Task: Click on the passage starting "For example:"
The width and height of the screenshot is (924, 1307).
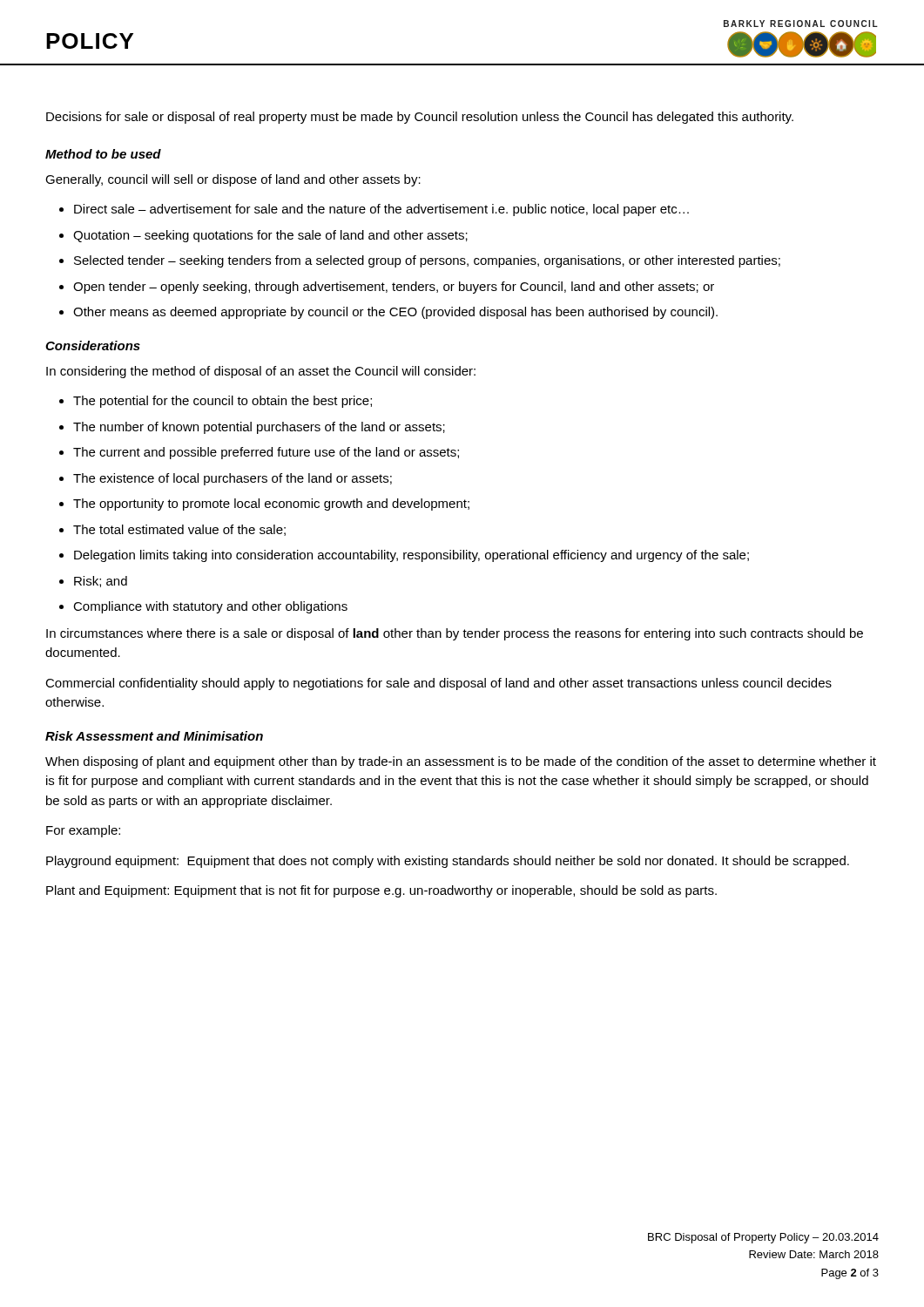Action: (x=83, y=830)
